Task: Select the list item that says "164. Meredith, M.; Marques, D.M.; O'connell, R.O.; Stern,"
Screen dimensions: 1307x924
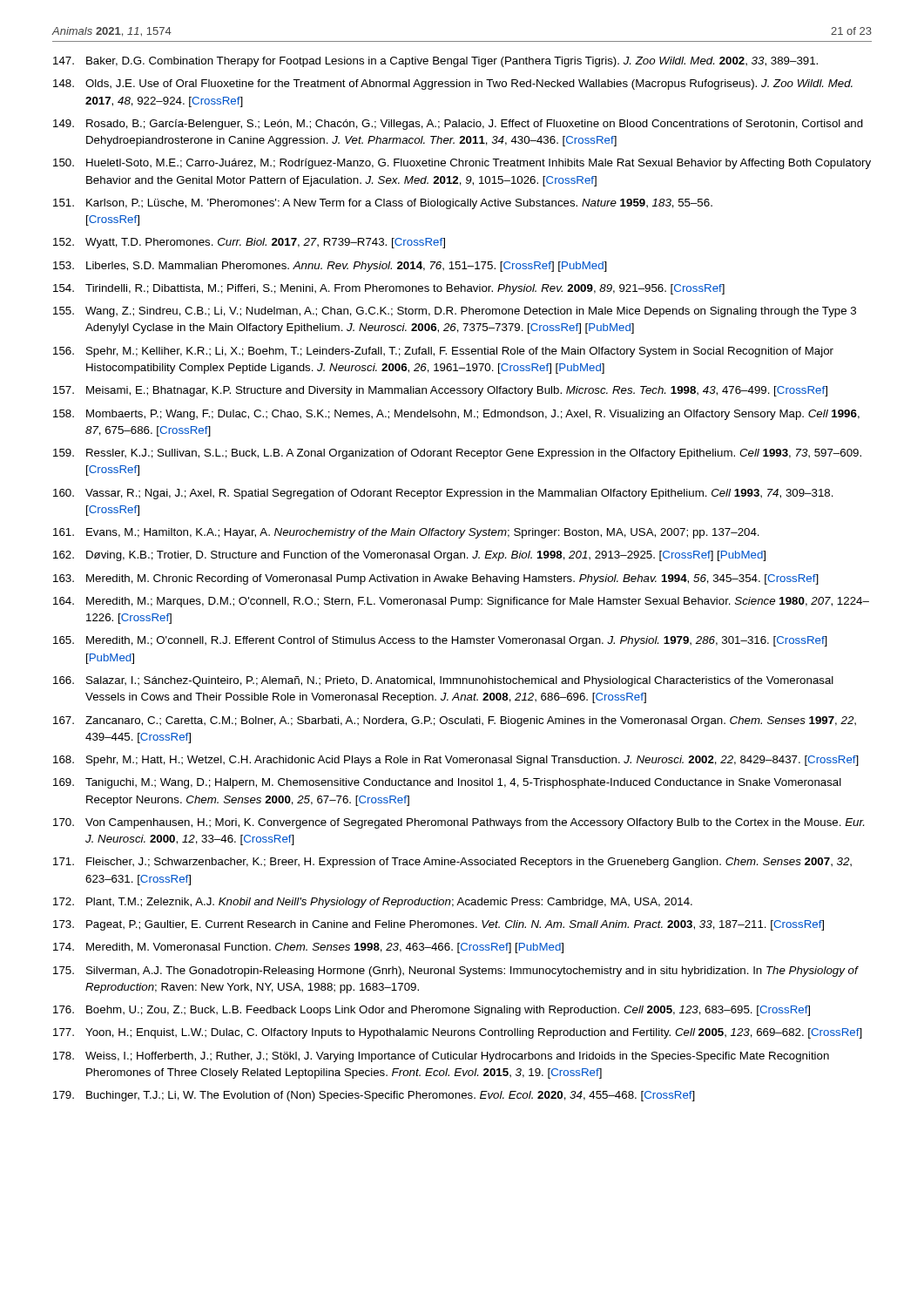Action: 462,609
